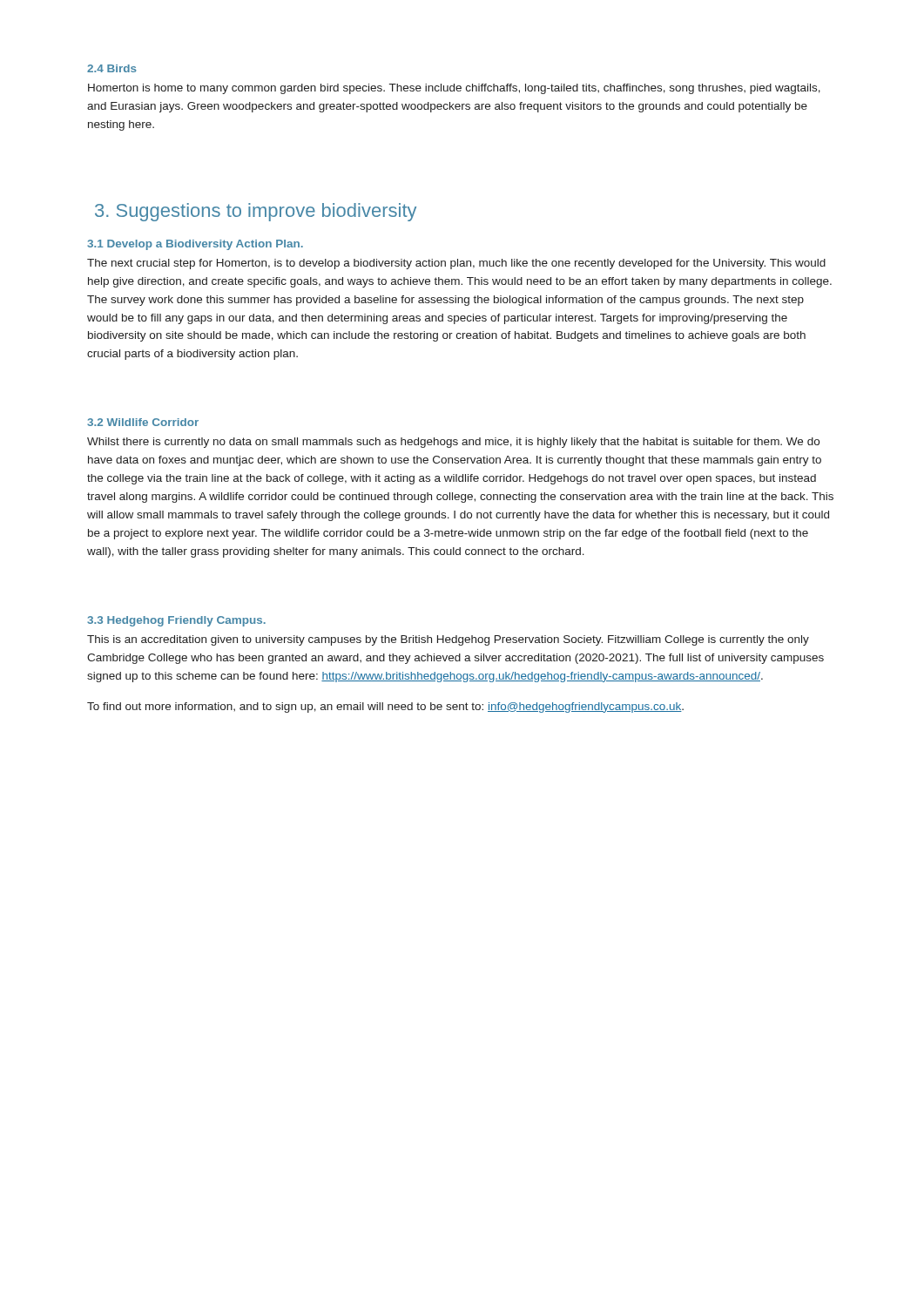Locate the text block containing "Homerton is home to many common"
This screenshot has height=1307, width=924.
click(454, 106)
